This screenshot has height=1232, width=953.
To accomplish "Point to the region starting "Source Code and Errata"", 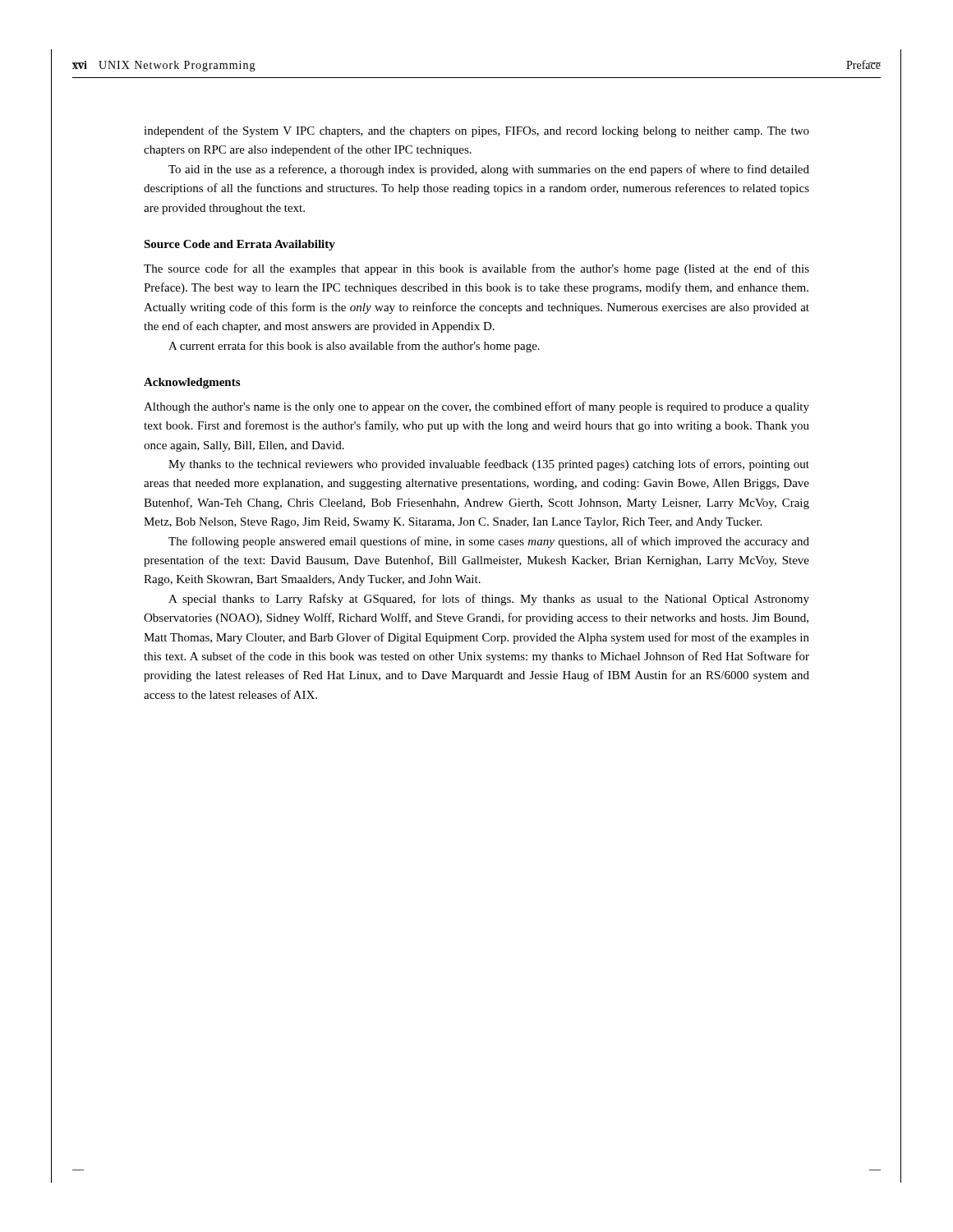I will point(239,244).
